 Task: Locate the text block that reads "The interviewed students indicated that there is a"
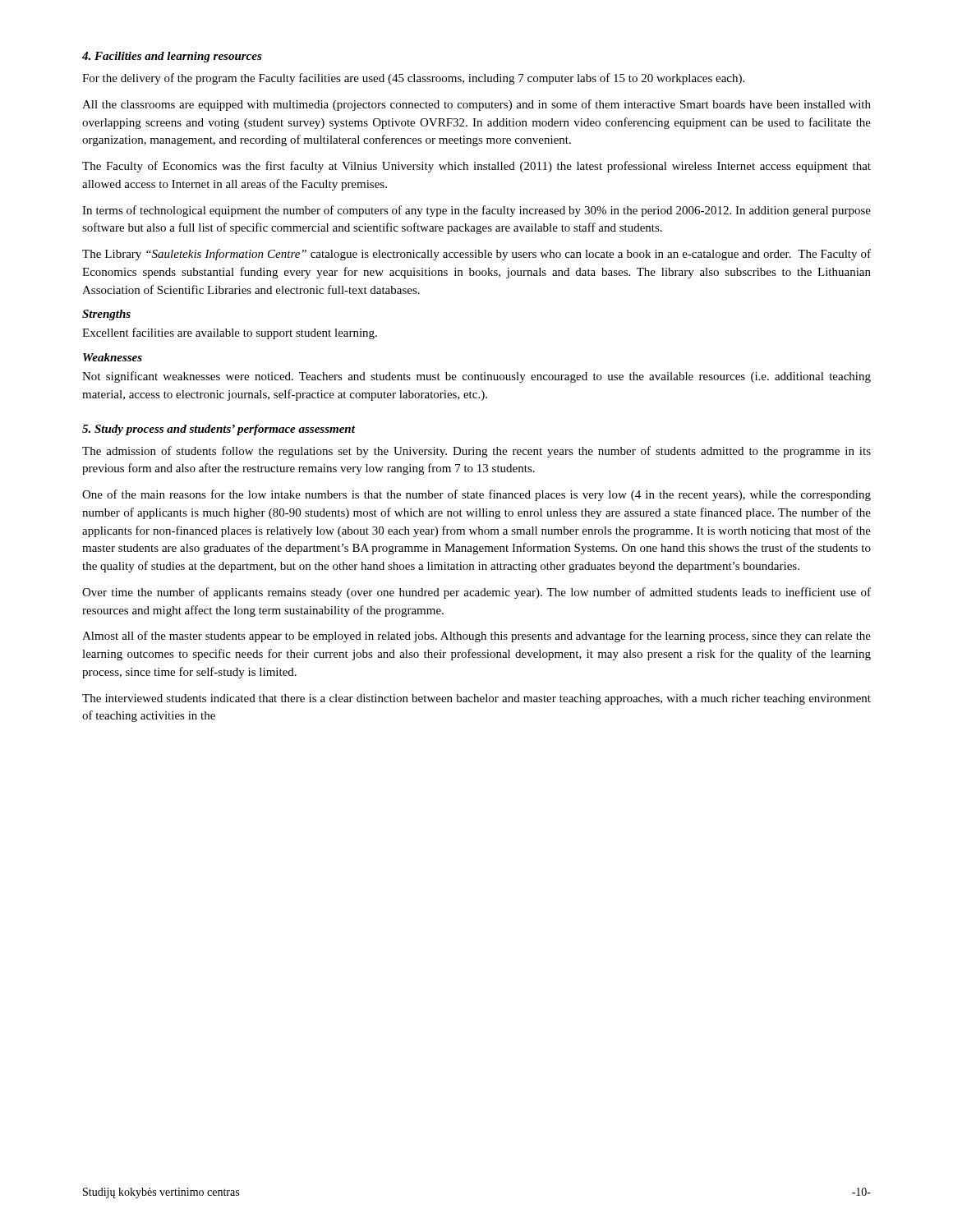tap(476, 707)
